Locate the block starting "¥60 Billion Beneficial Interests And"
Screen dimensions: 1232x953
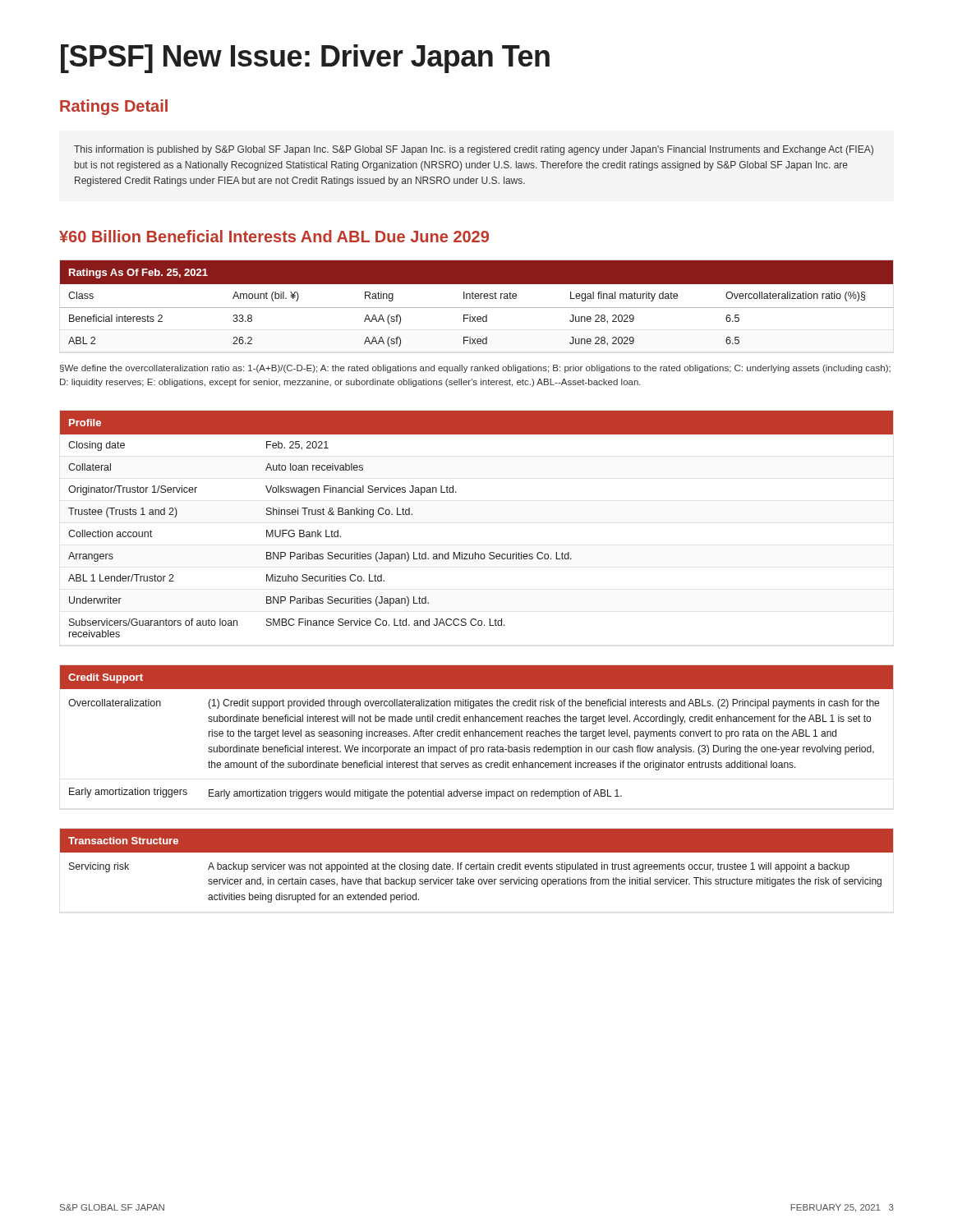[x=476, y=237]
